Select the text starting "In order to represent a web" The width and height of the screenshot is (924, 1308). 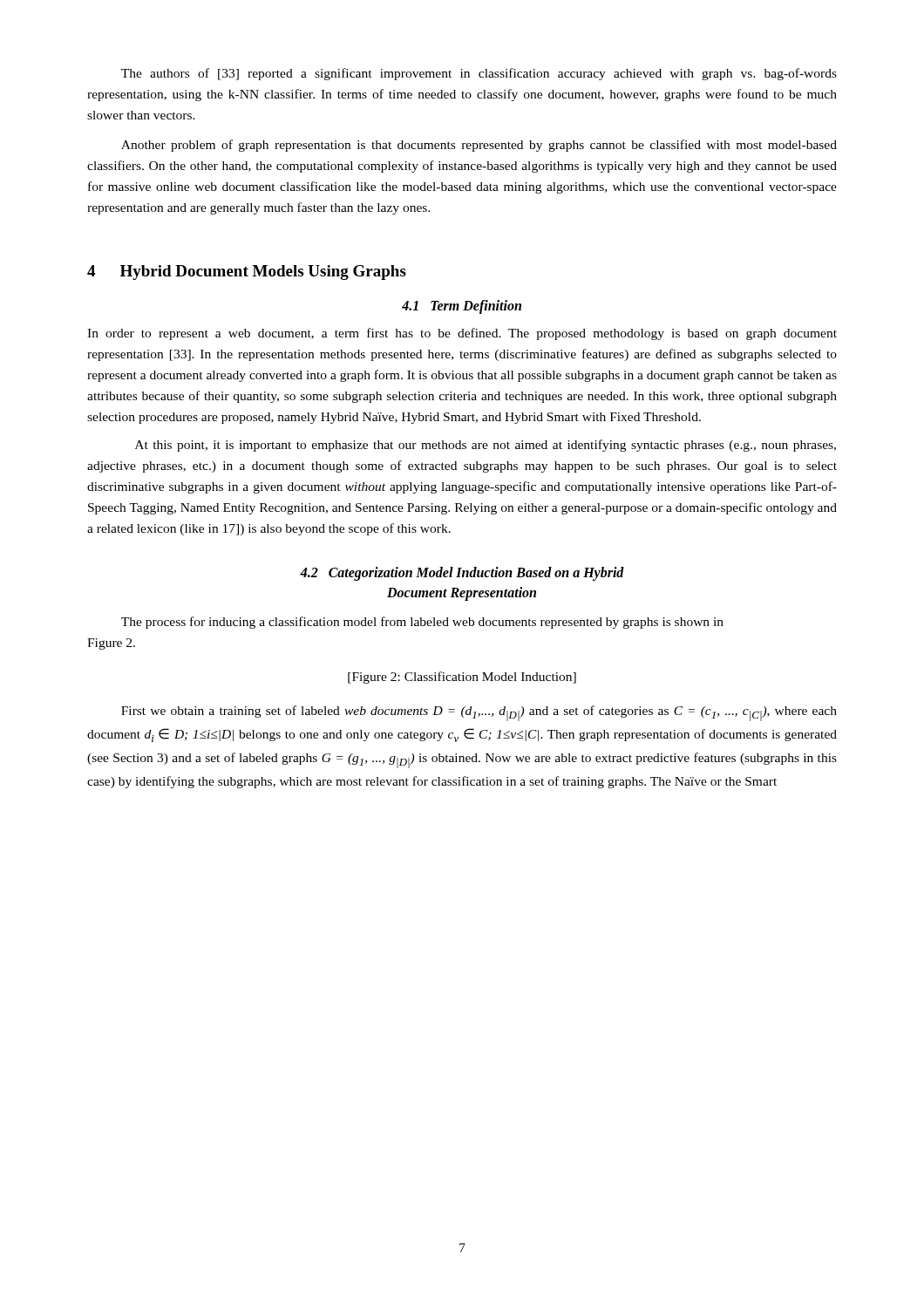(462, 431)
